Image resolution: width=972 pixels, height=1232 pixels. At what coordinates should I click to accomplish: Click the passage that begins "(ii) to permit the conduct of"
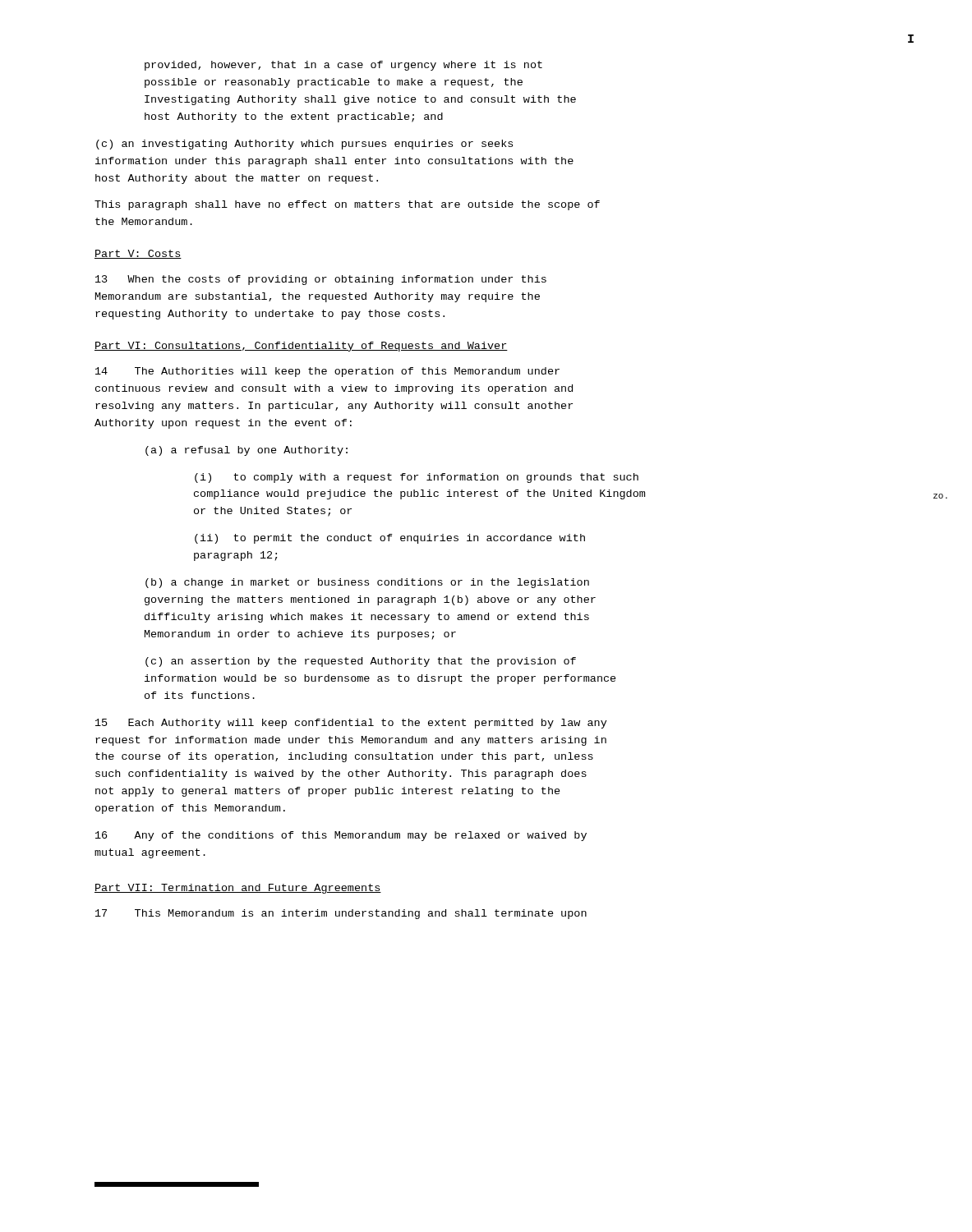[389, 547]
